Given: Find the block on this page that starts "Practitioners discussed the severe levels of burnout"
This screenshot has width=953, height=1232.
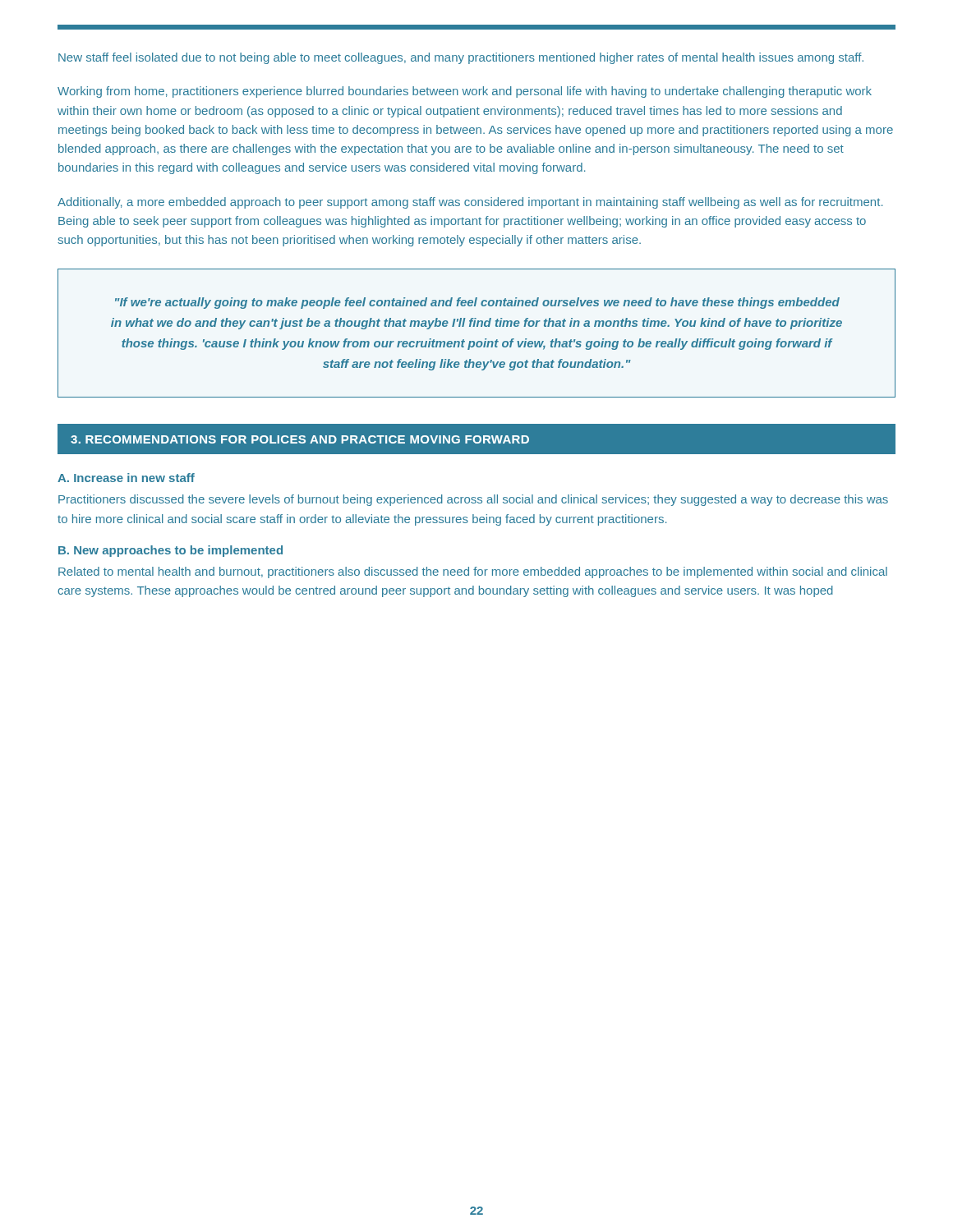Looking at the screenshot, I should (x=473, y=509).
